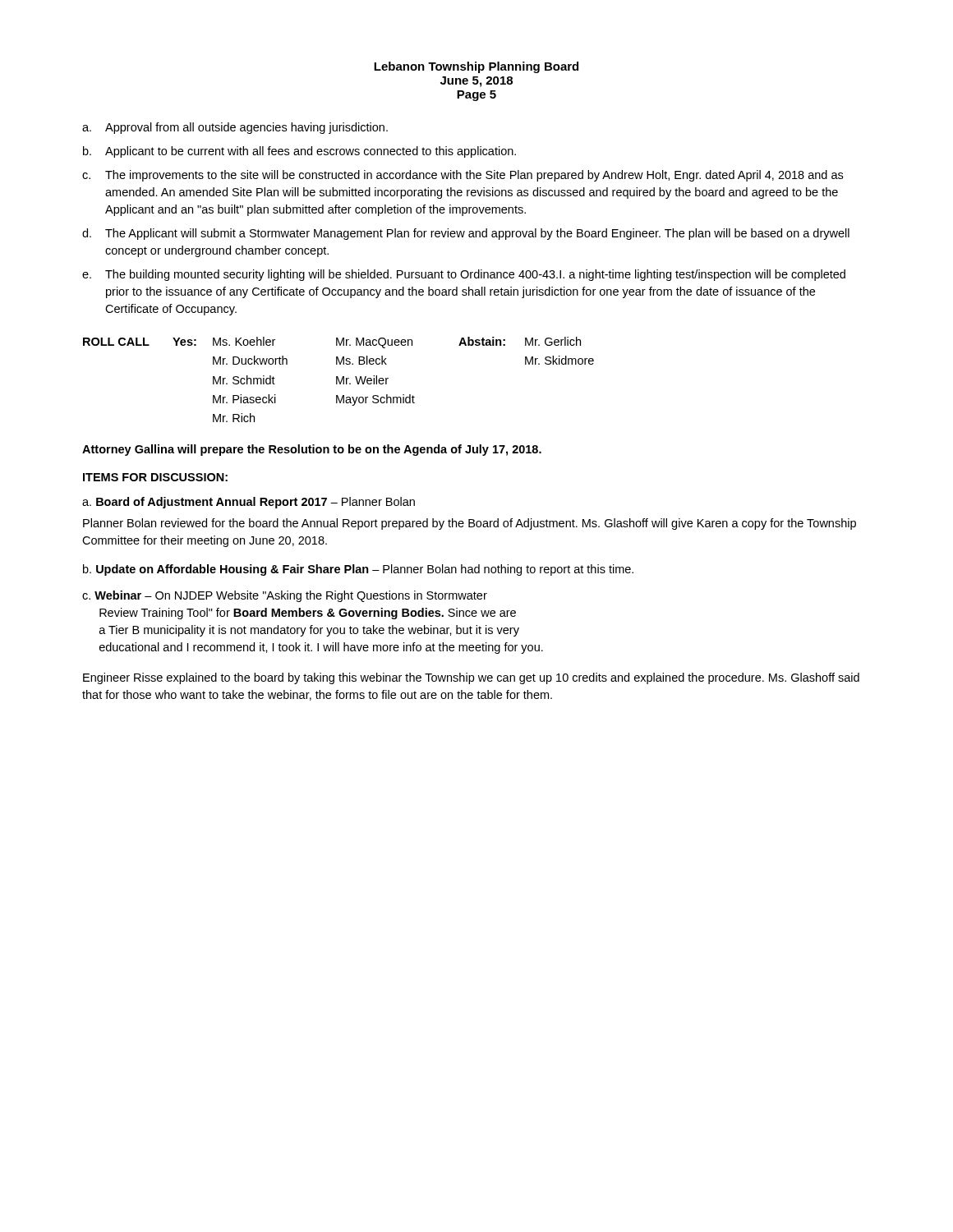Select a section header
The image size is (953, 1232).
pyautogui.click(x=155, y=477)
